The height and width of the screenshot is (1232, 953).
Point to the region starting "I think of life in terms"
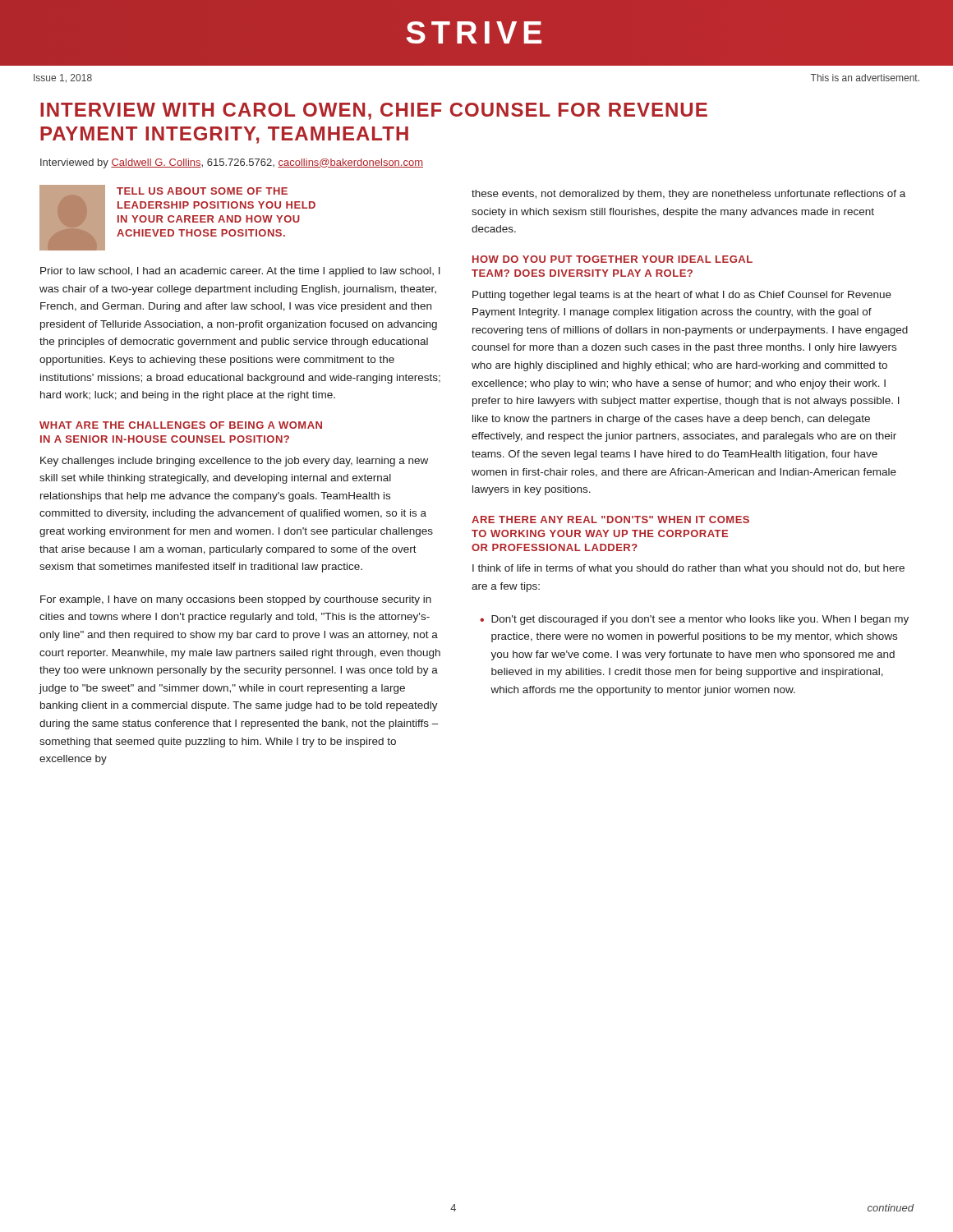pyautogui.click(x=688, y=577)
